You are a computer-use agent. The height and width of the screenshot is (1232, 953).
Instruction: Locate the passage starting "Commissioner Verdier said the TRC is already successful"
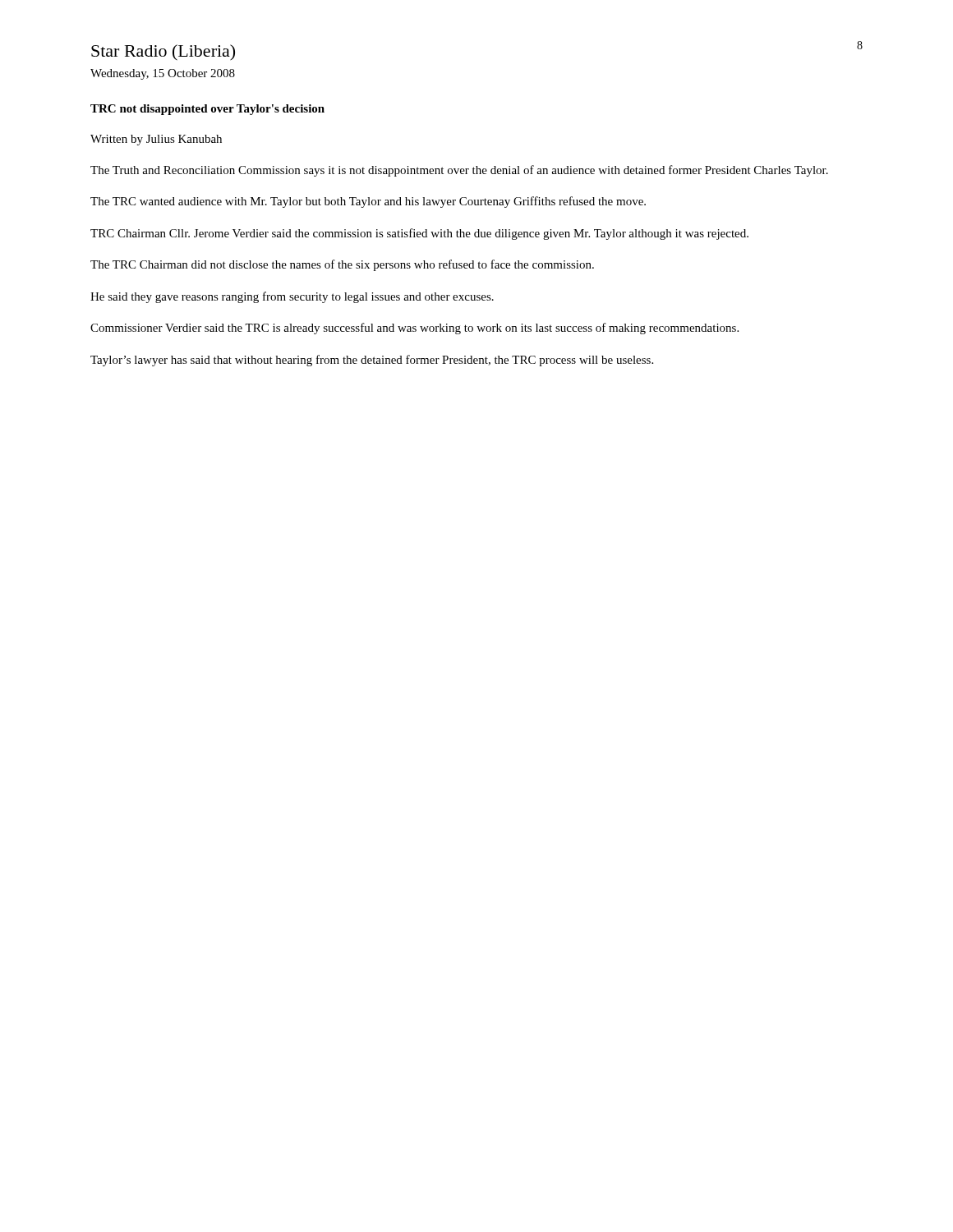pyautogui.click(x=476, y=328)
